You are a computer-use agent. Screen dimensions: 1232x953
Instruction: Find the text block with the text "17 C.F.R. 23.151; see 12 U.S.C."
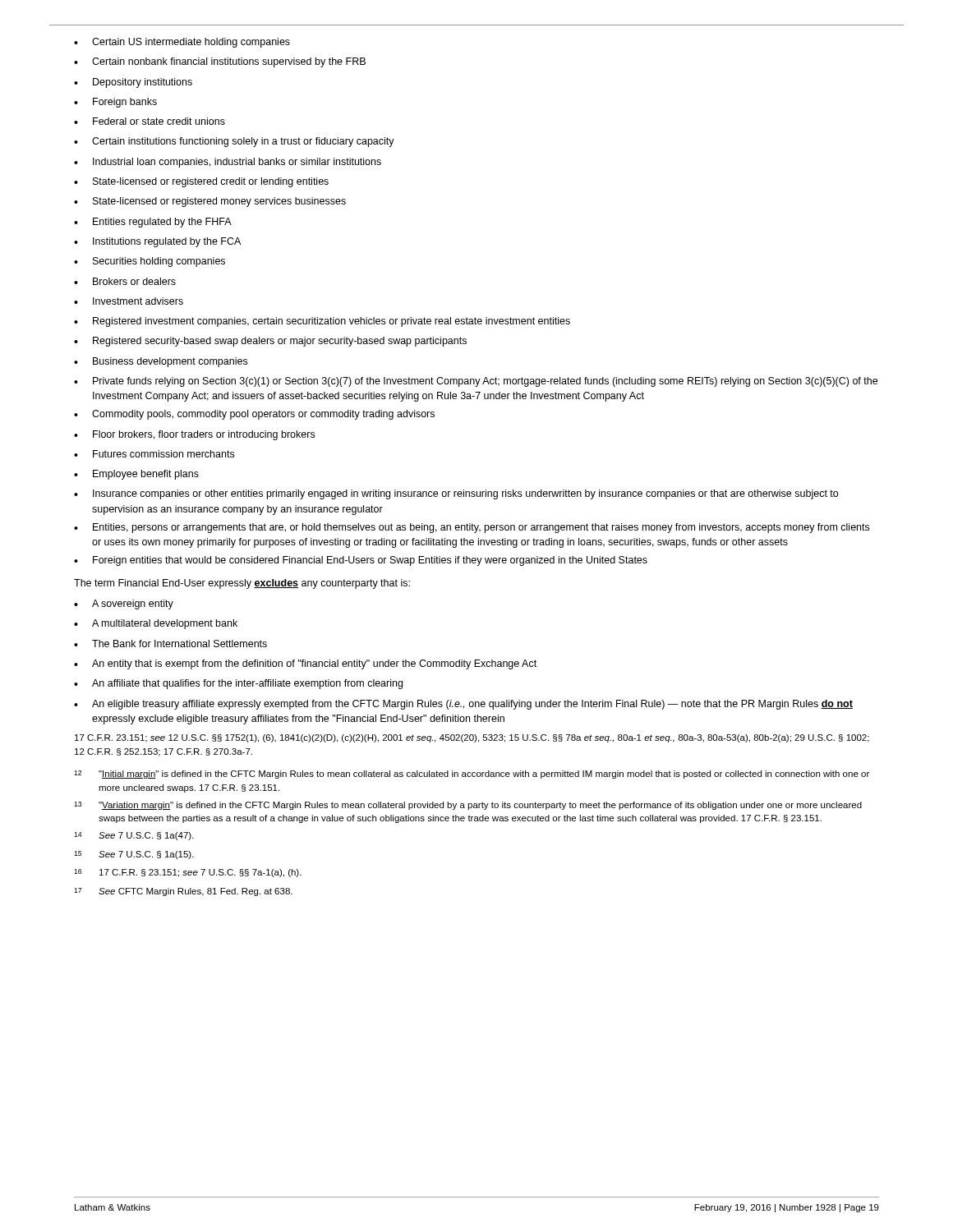pos(472,744)
